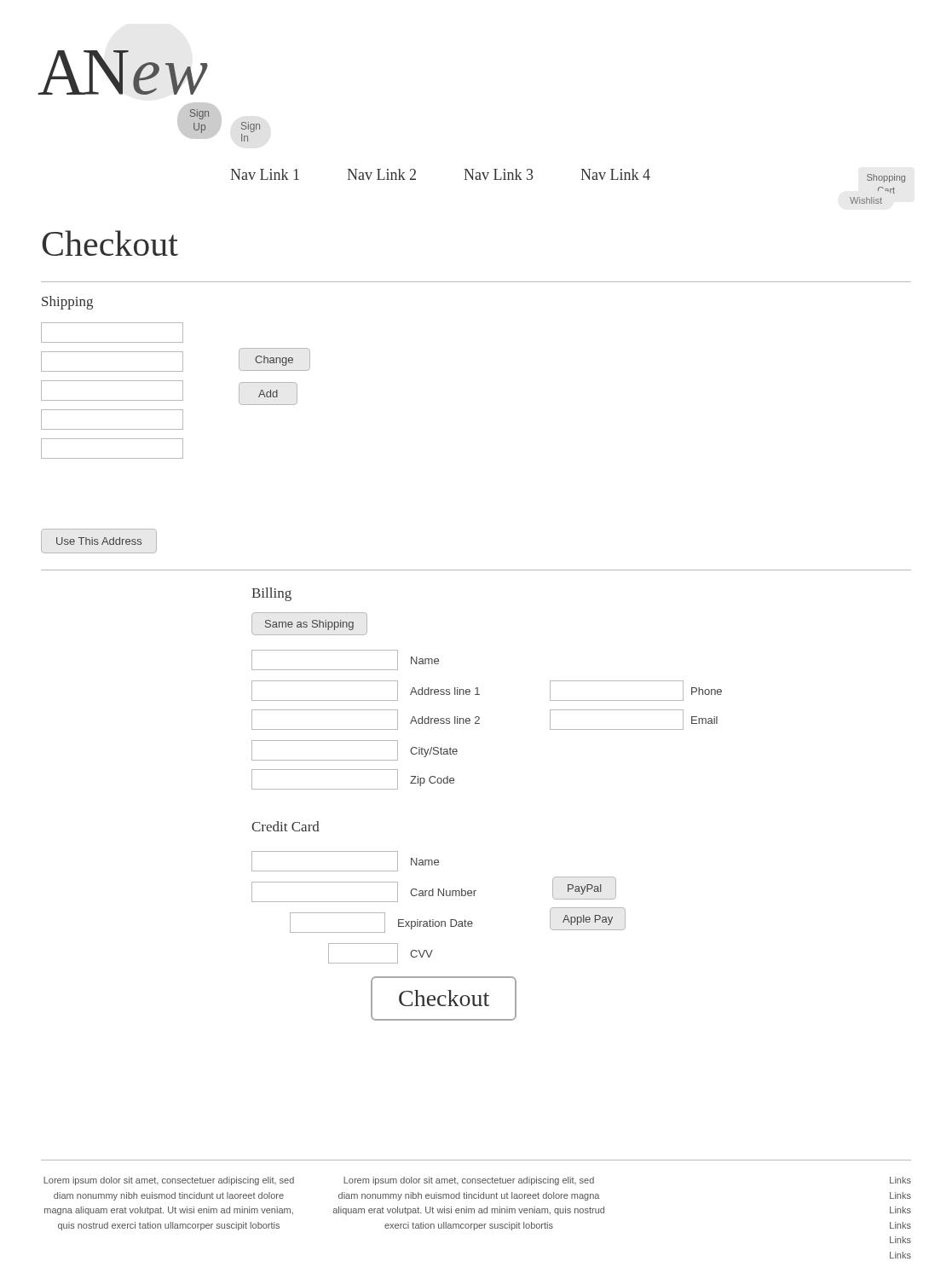
Task: Click on the text block starting "Nav Link 1 Nav Link 2 Nav"
Action: [263, 174]
